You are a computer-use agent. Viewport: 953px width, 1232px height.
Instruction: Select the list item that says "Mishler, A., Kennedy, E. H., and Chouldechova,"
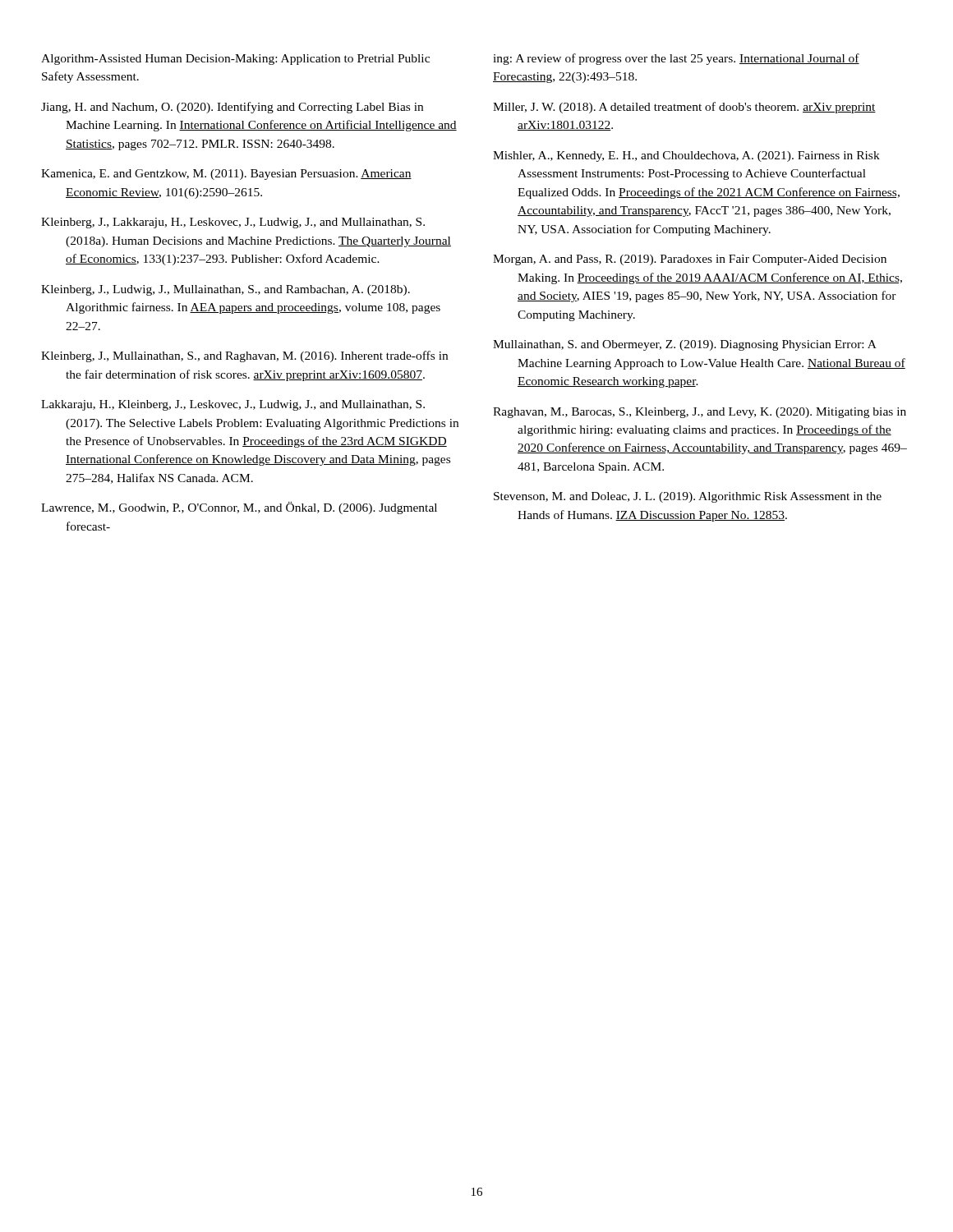[x=697, y=192]
